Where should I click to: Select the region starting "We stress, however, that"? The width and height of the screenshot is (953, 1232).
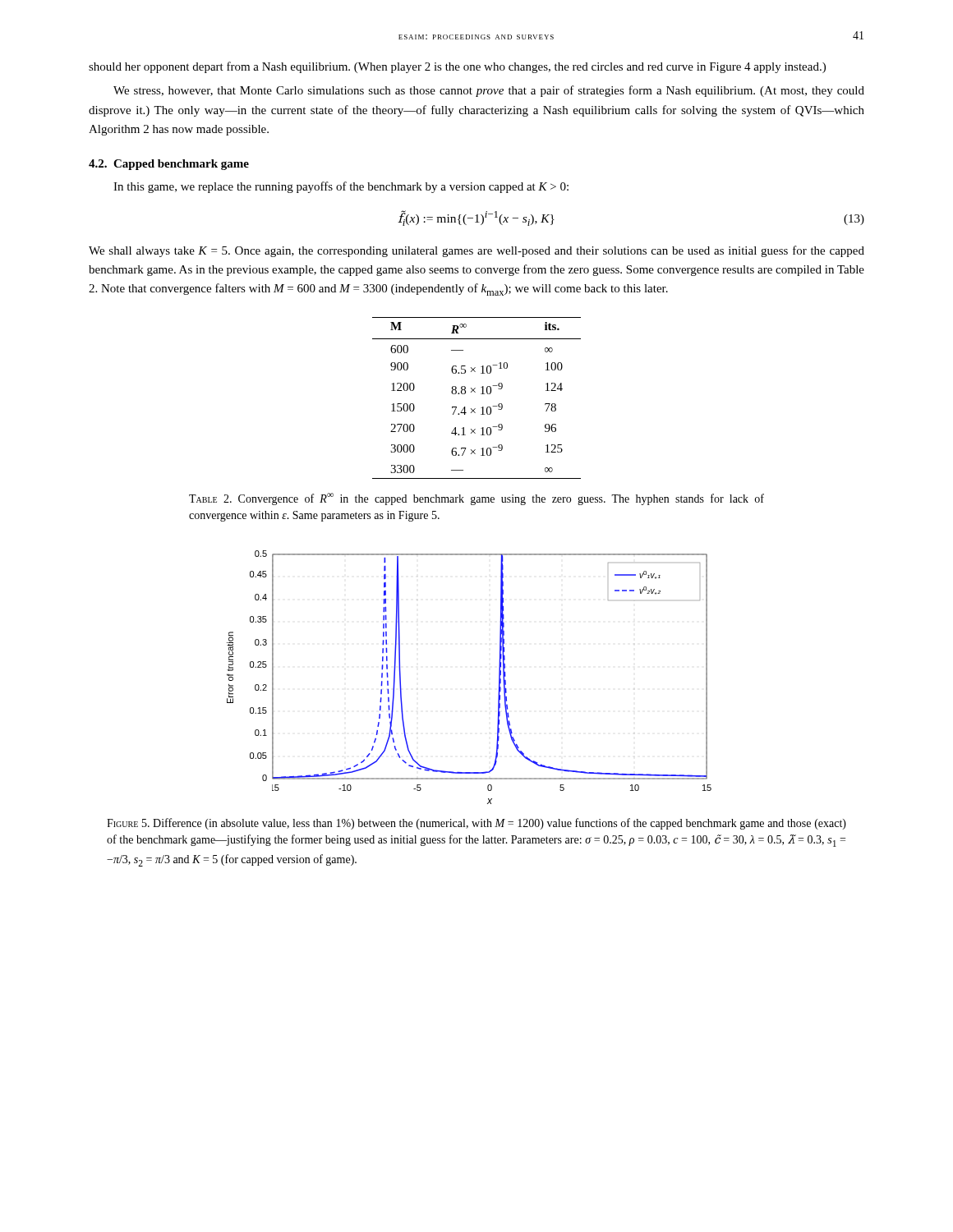tap(476, 110)
